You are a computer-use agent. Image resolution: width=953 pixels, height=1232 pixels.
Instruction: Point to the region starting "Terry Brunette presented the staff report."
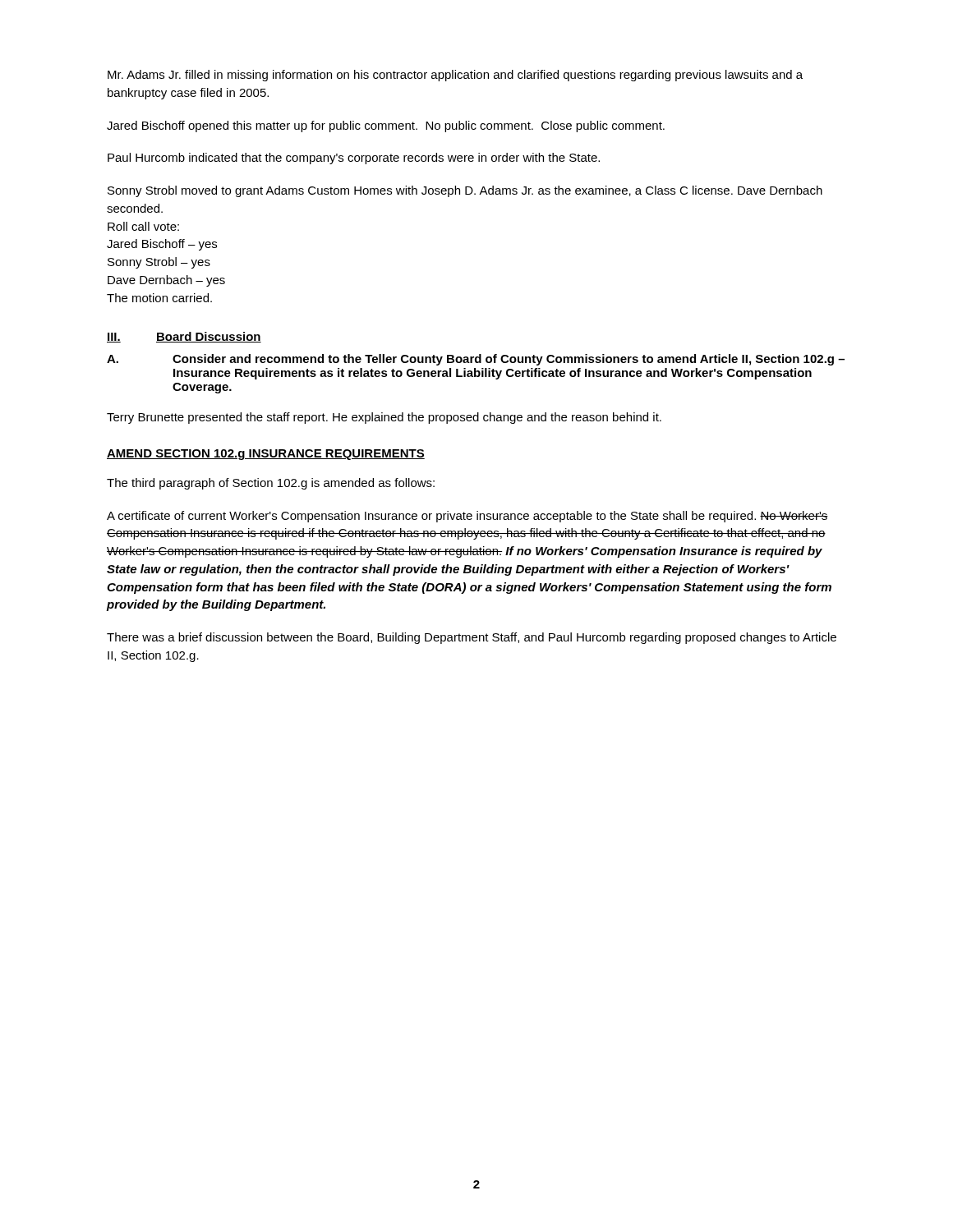pos(384,417)
